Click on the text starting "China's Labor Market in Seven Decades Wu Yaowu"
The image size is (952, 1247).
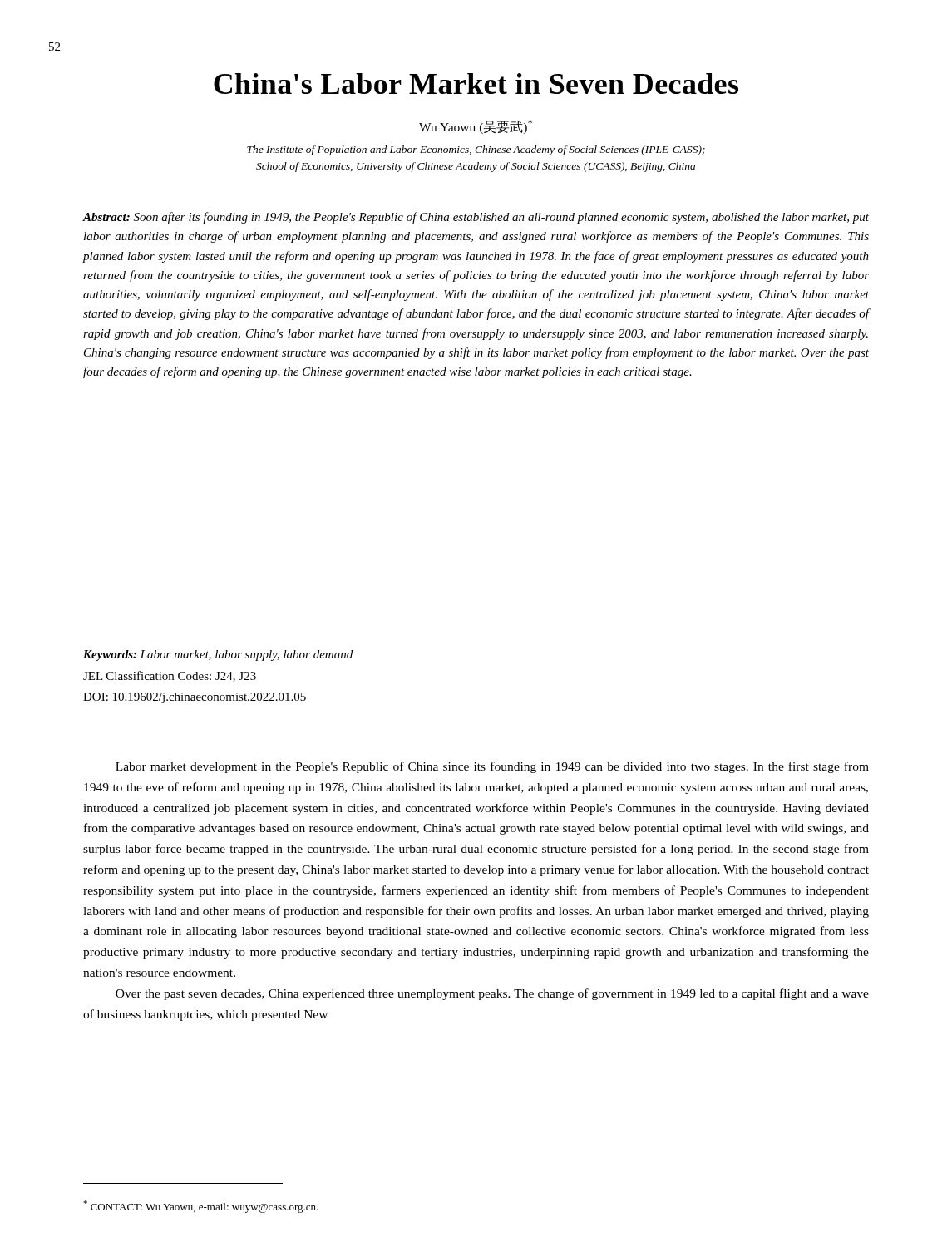click(476, 121)
